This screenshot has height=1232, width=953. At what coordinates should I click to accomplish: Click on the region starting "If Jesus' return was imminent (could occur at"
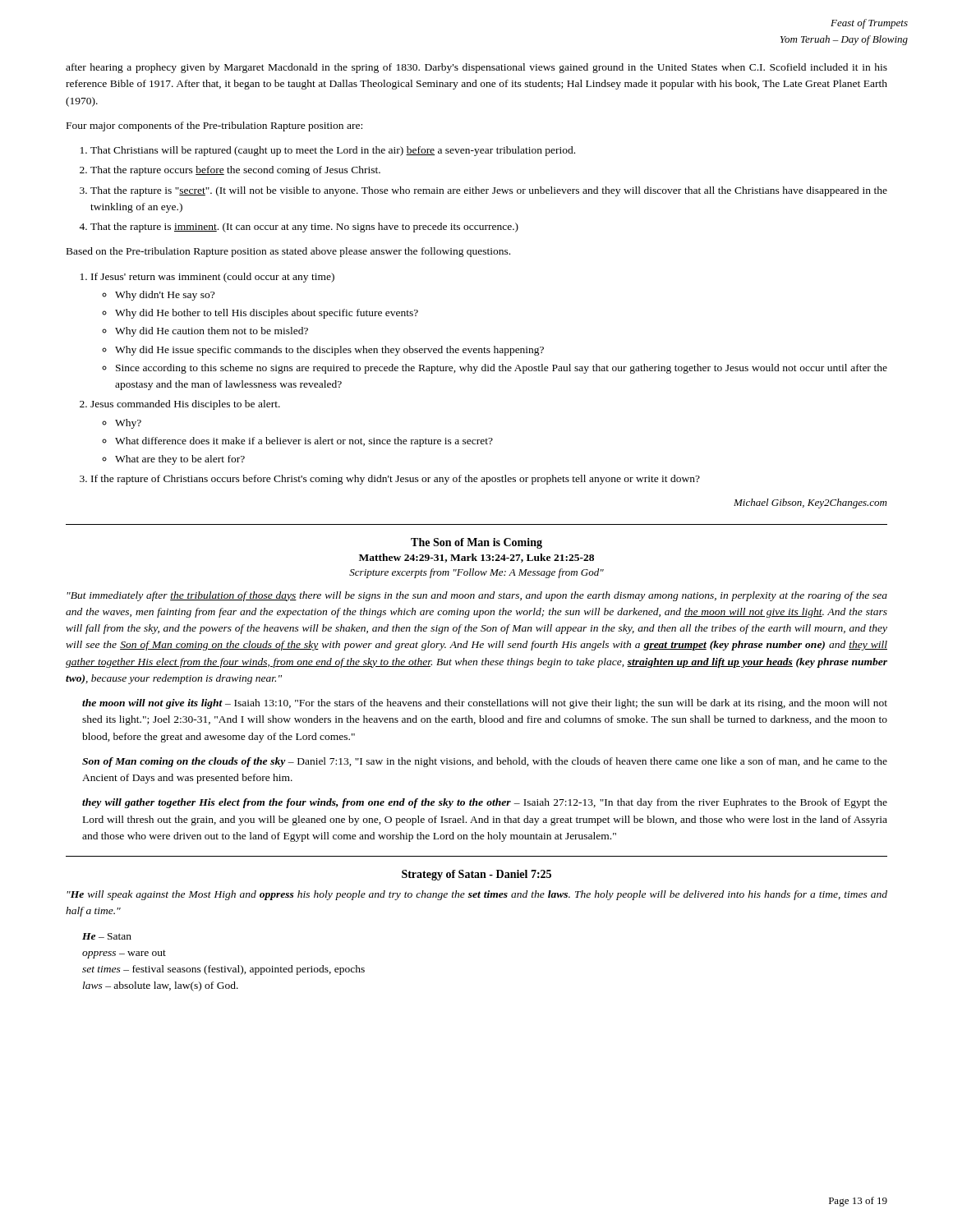213,278
